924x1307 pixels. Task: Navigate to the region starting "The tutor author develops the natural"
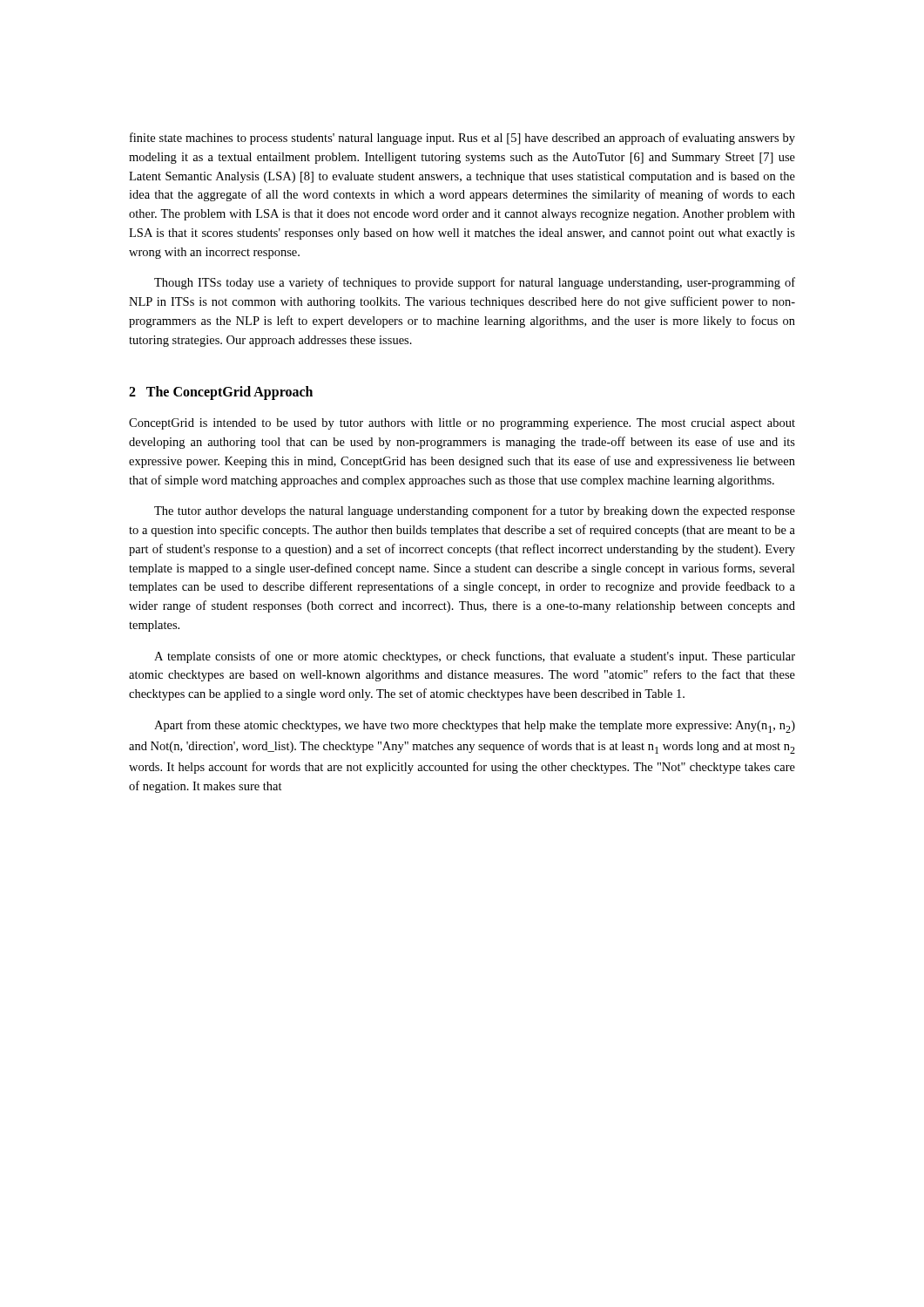coord(462,568)
